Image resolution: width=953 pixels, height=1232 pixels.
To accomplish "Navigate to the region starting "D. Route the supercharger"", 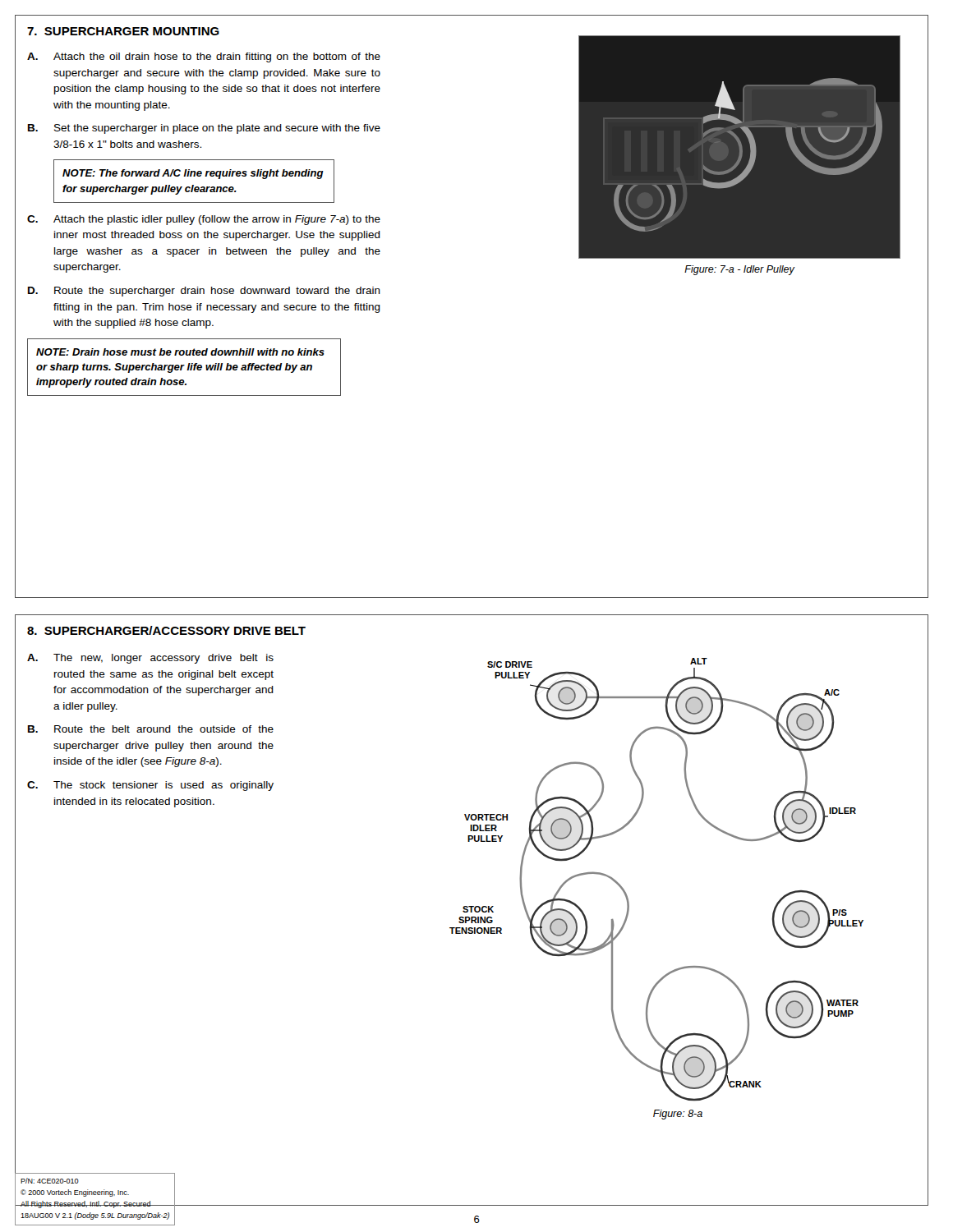I will [x=204, y=307].
